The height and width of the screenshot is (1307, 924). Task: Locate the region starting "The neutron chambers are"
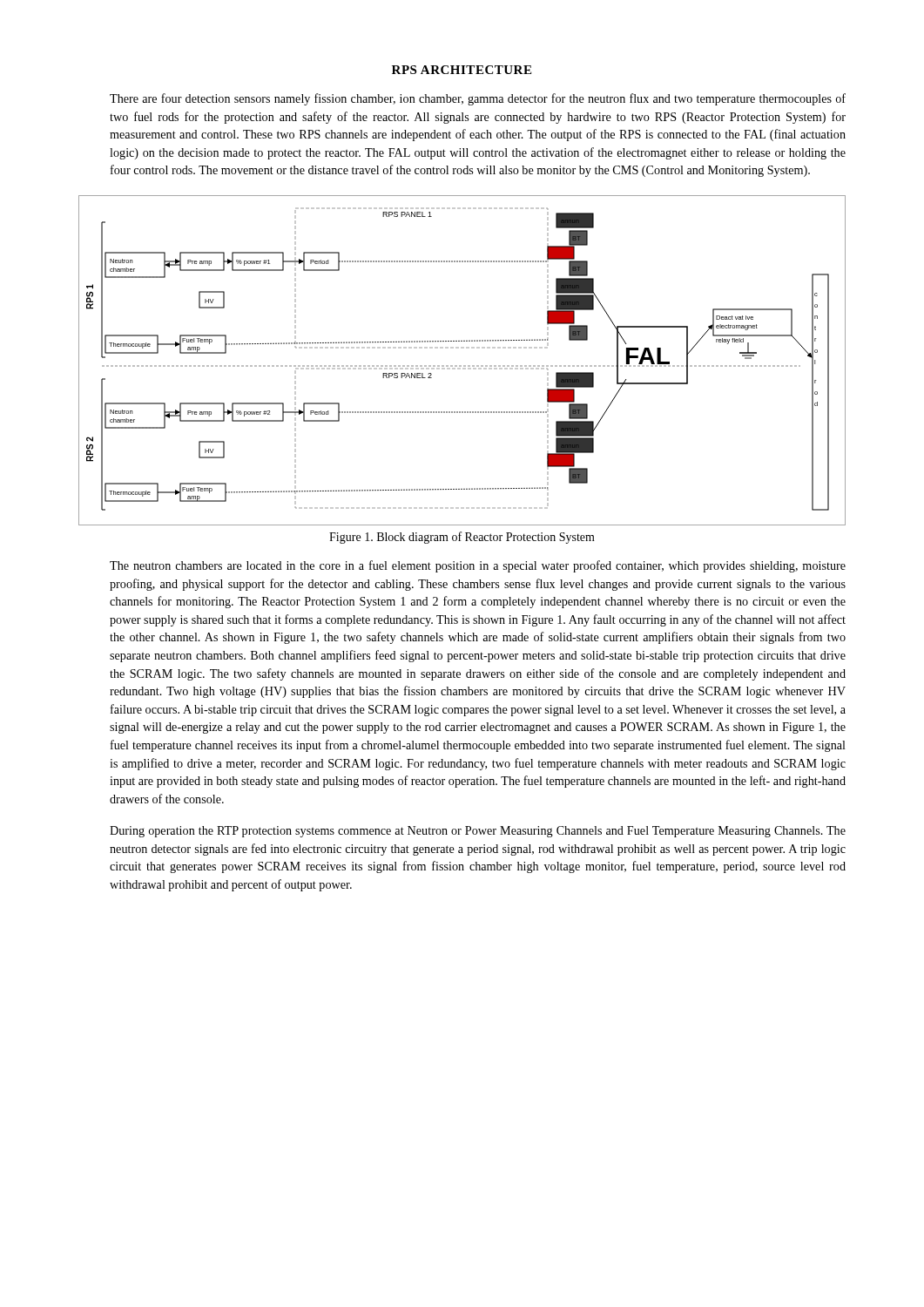click(478, 682)
